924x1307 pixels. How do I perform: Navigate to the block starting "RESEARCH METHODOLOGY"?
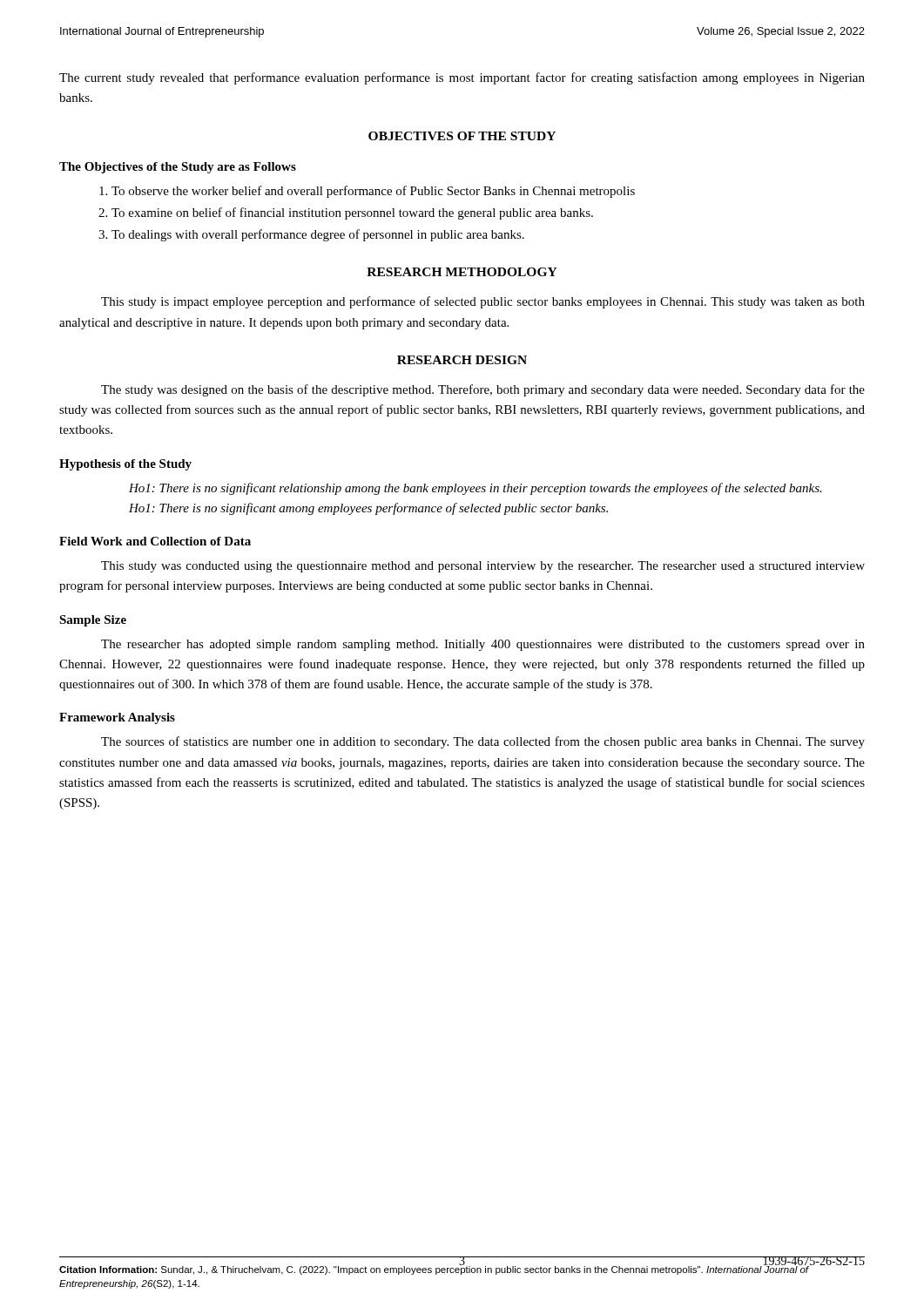(462, 272)
